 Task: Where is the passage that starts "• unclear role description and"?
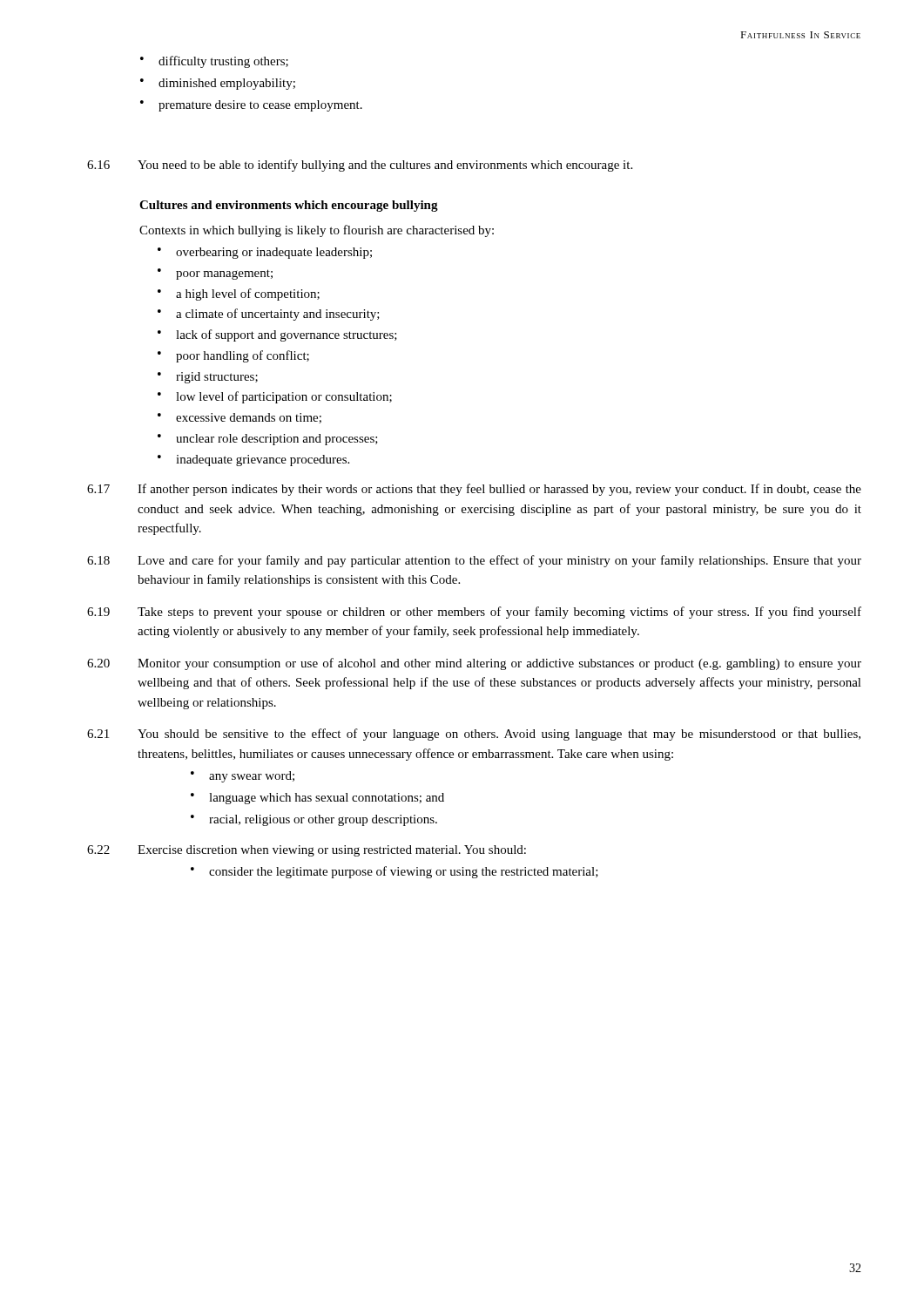268,439
